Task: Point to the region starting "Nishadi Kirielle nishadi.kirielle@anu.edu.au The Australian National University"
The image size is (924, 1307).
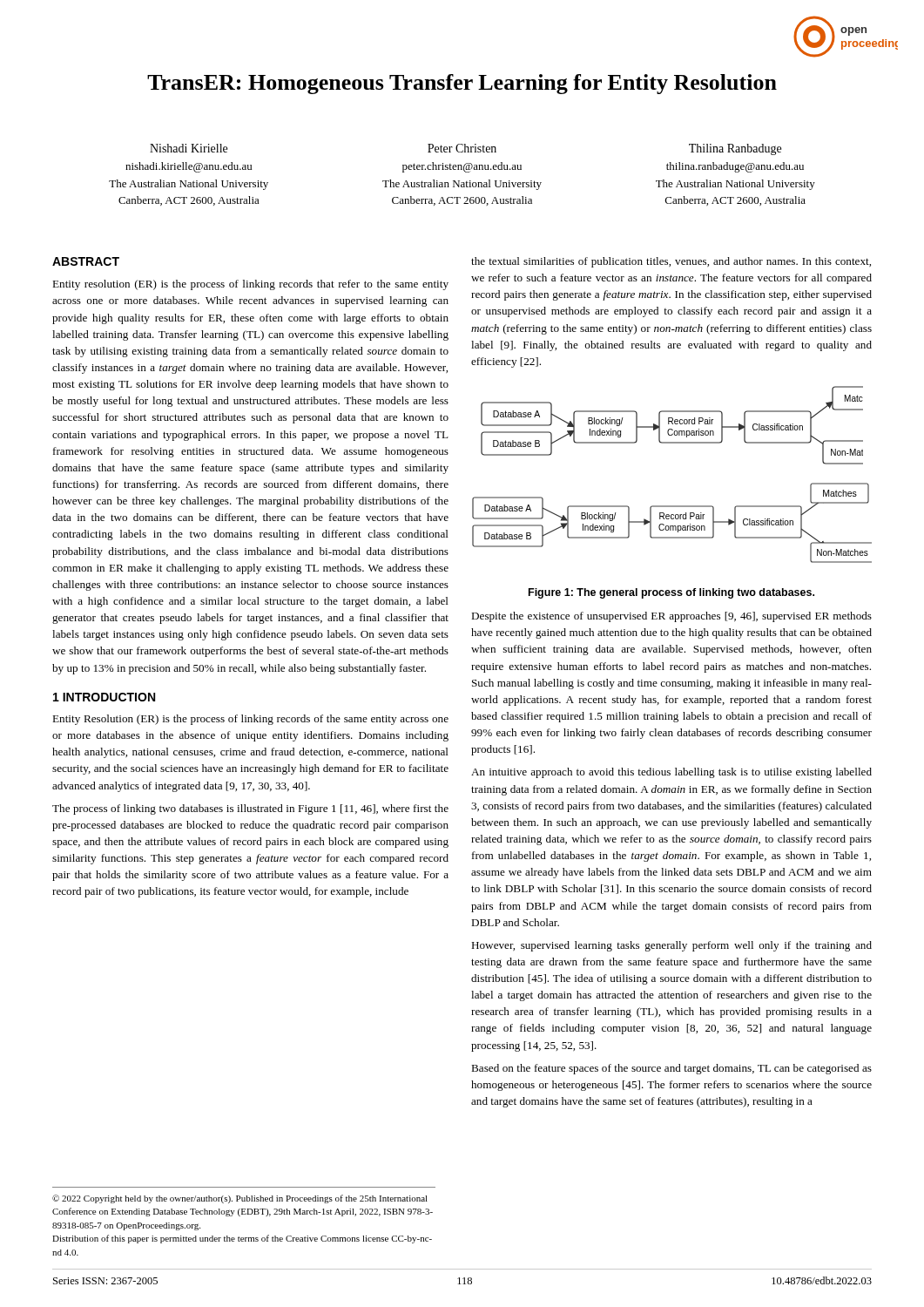Action: pos(189,174)
